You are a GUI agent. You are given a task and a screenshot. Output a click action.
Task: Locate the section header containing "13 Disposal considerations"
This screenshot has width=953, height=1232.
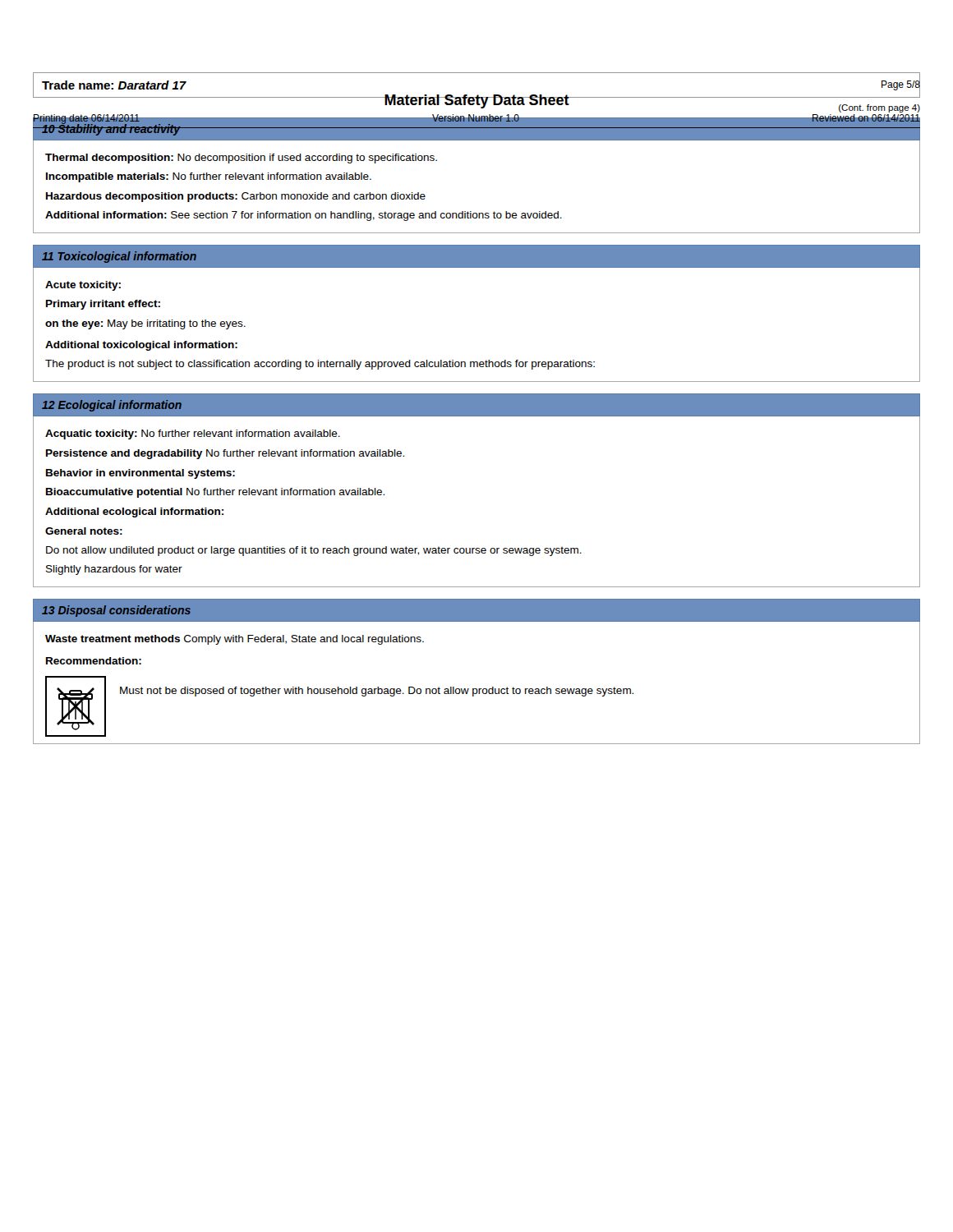(116, 610)
